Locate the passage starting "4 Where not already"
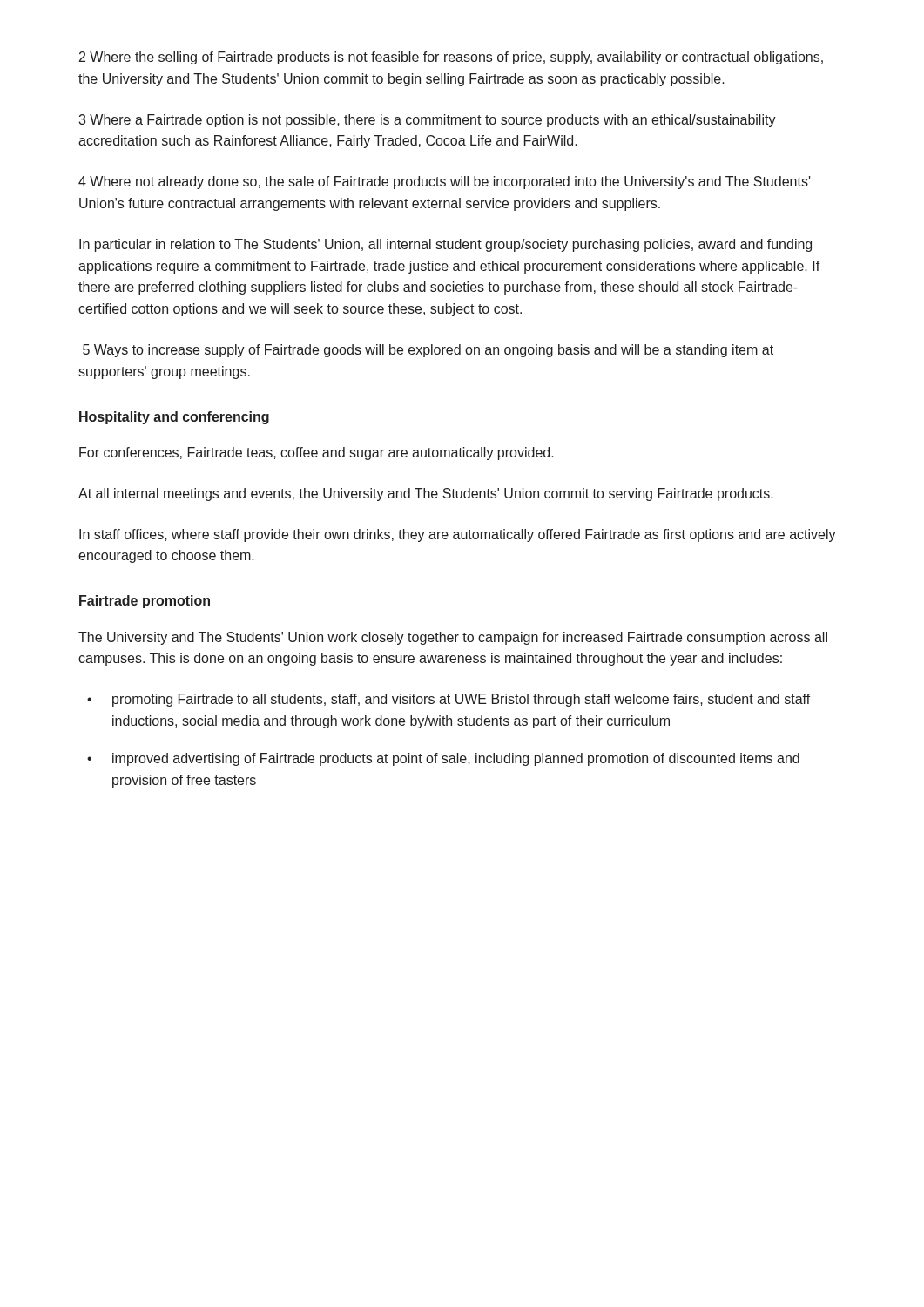Screen dimensions: 1307x924 (445, 193)
